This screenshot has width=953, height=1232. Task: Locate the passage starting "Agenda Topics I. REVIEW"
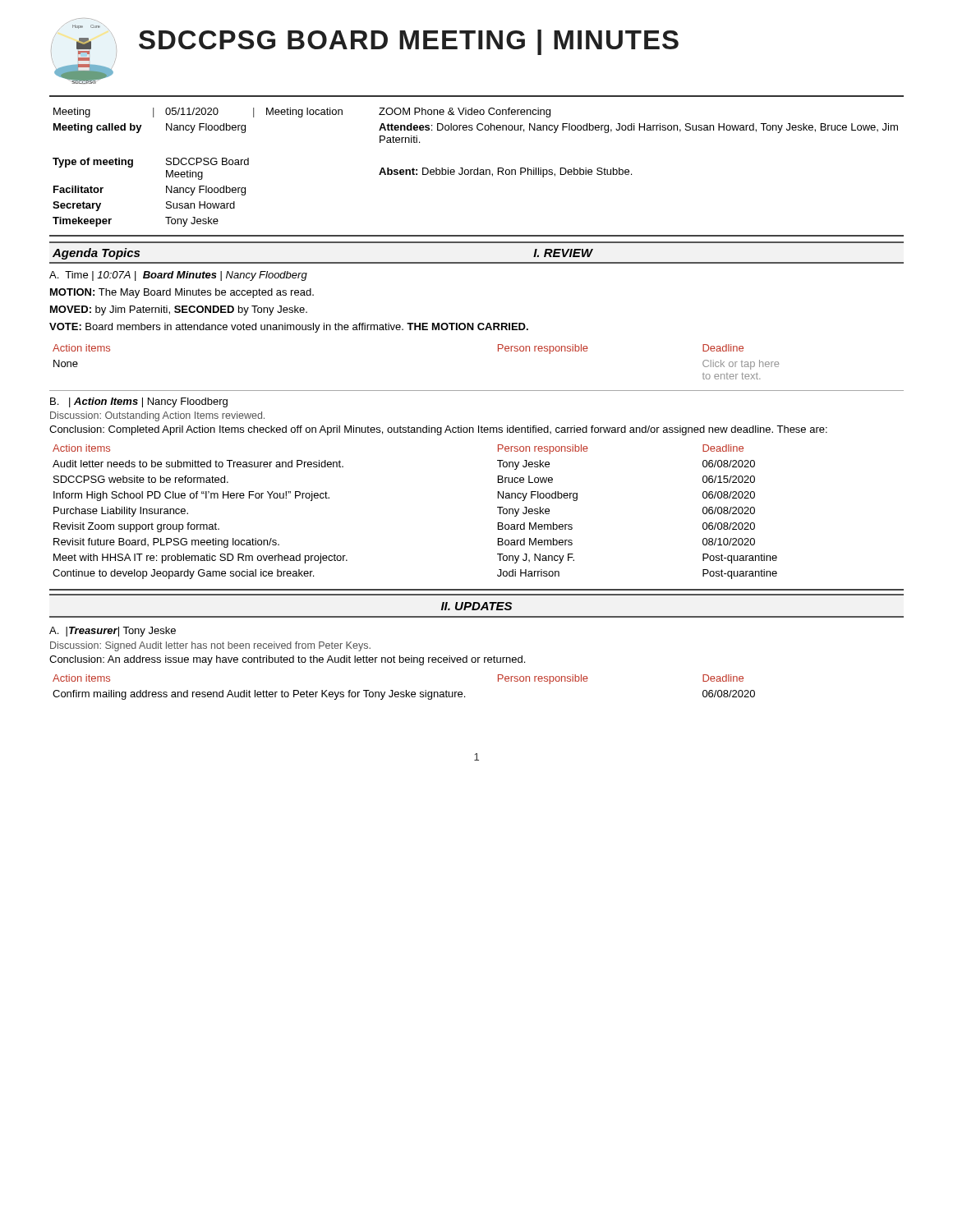coord(476,253)
